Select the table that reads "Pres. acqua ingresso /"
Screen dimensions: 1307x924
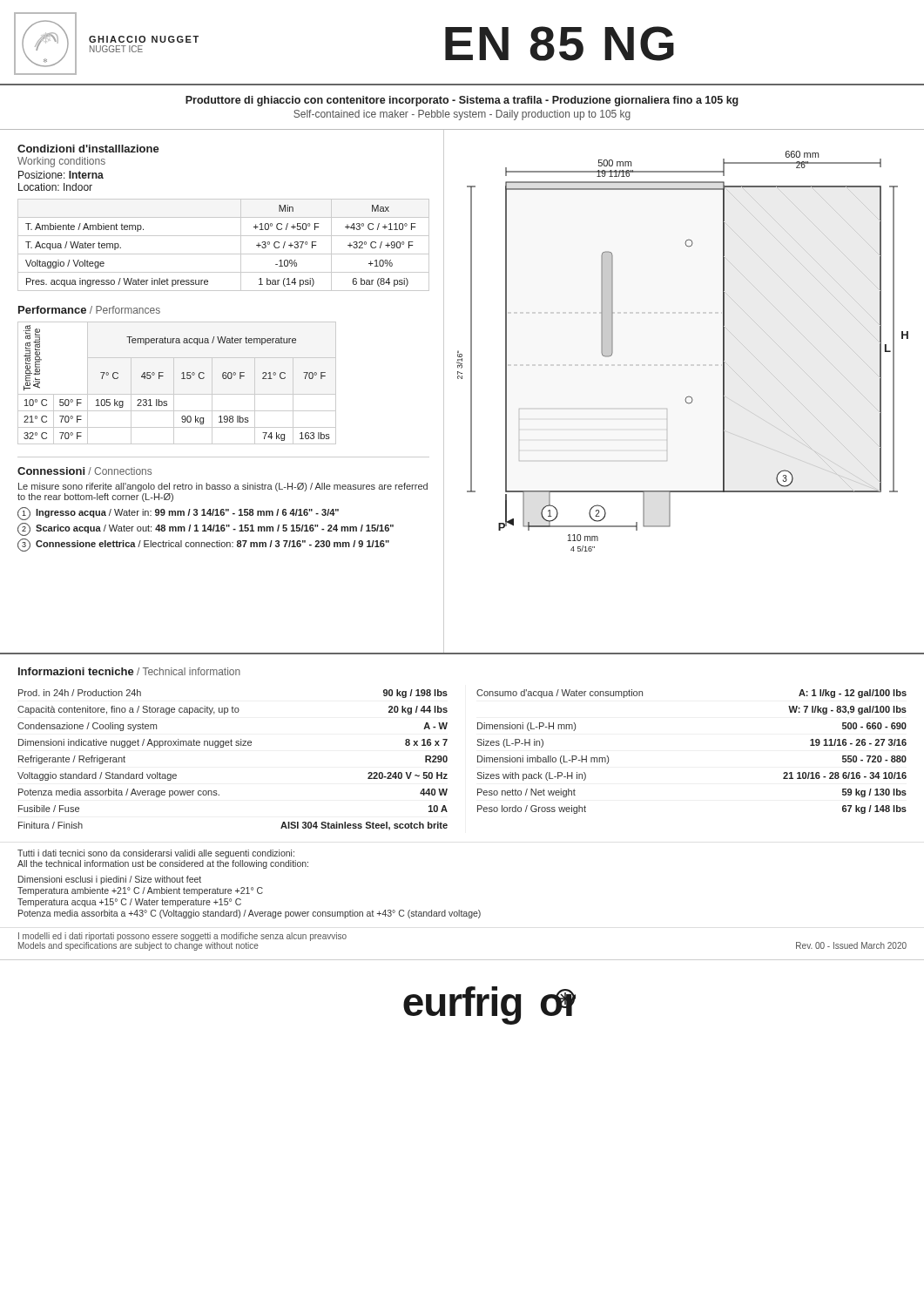(x=223, y=245)
